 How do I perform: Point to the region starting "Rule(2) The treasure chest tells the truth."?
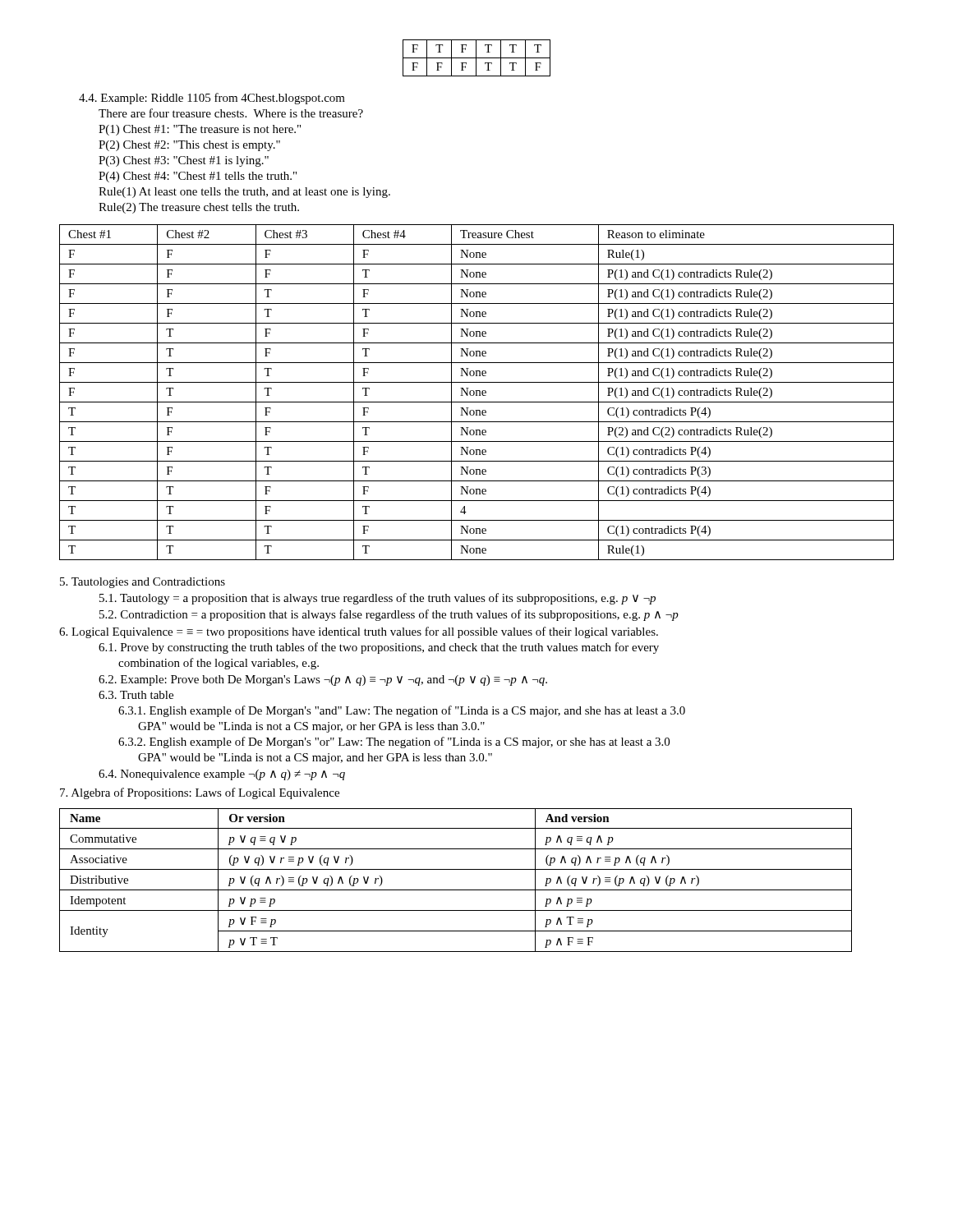coord(199,208)
